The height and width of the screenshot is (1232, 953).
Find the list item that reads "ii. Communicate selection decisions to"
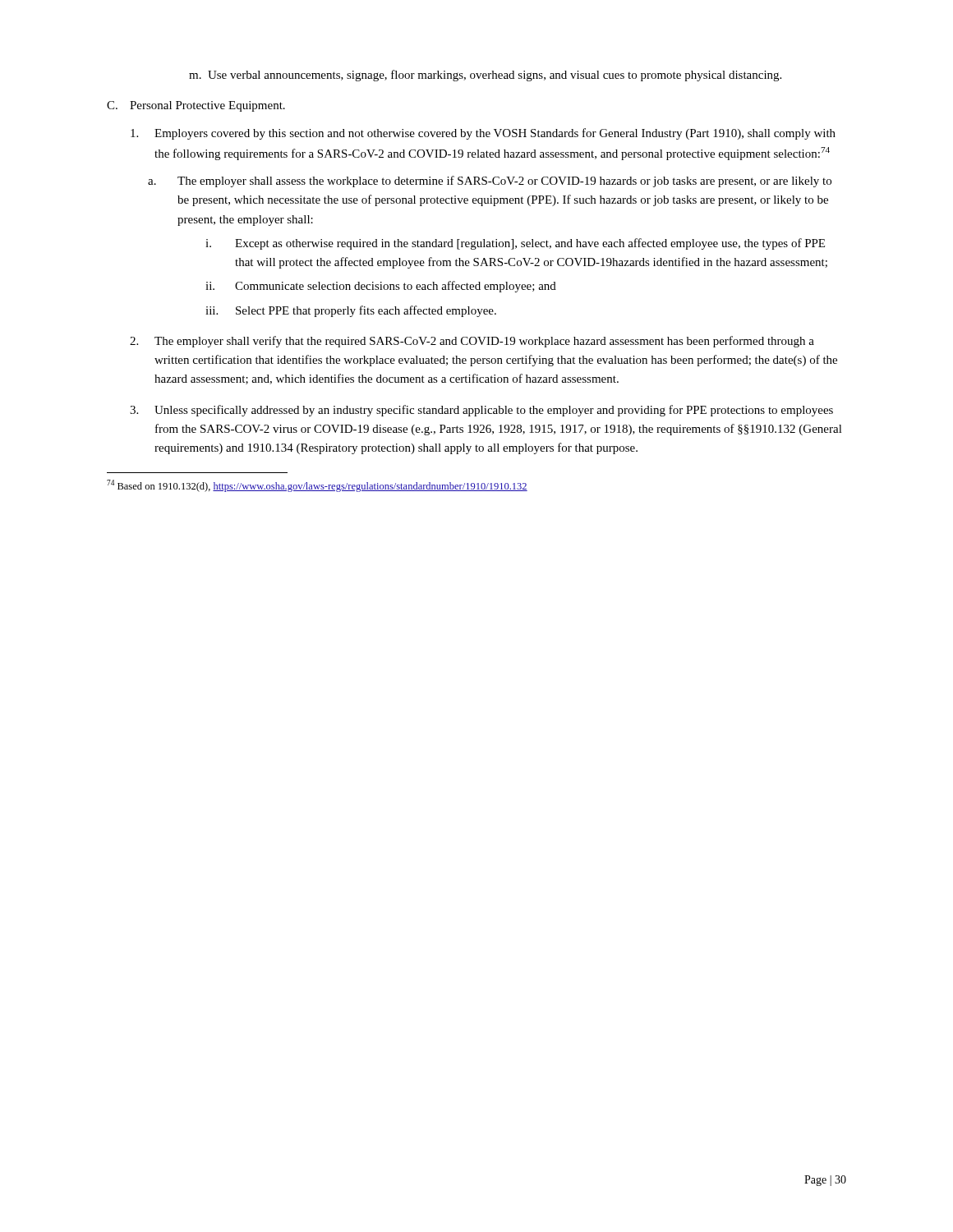click(526, 287)
